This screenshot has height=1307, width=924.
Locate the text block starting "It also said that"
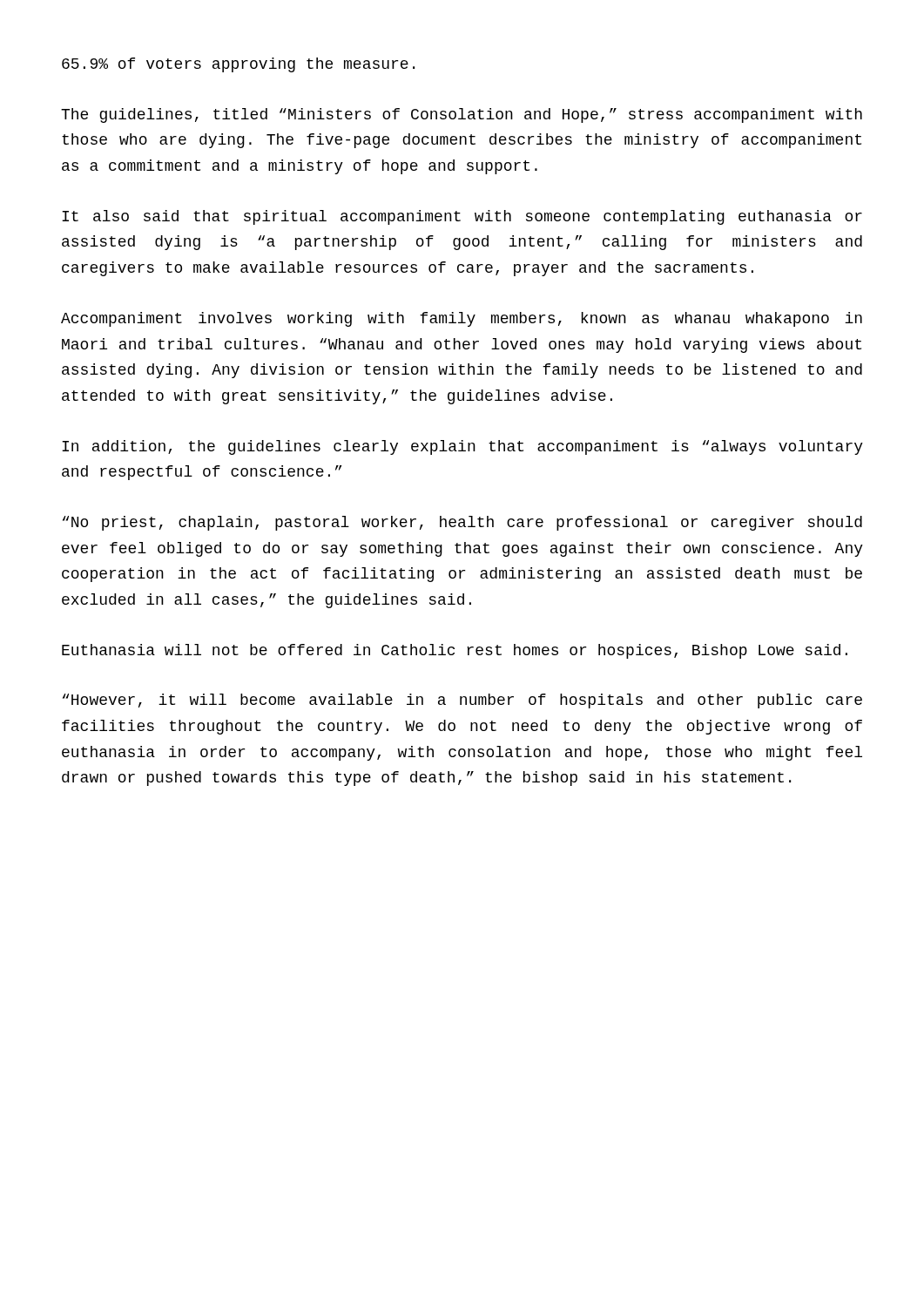coord(462,243)
